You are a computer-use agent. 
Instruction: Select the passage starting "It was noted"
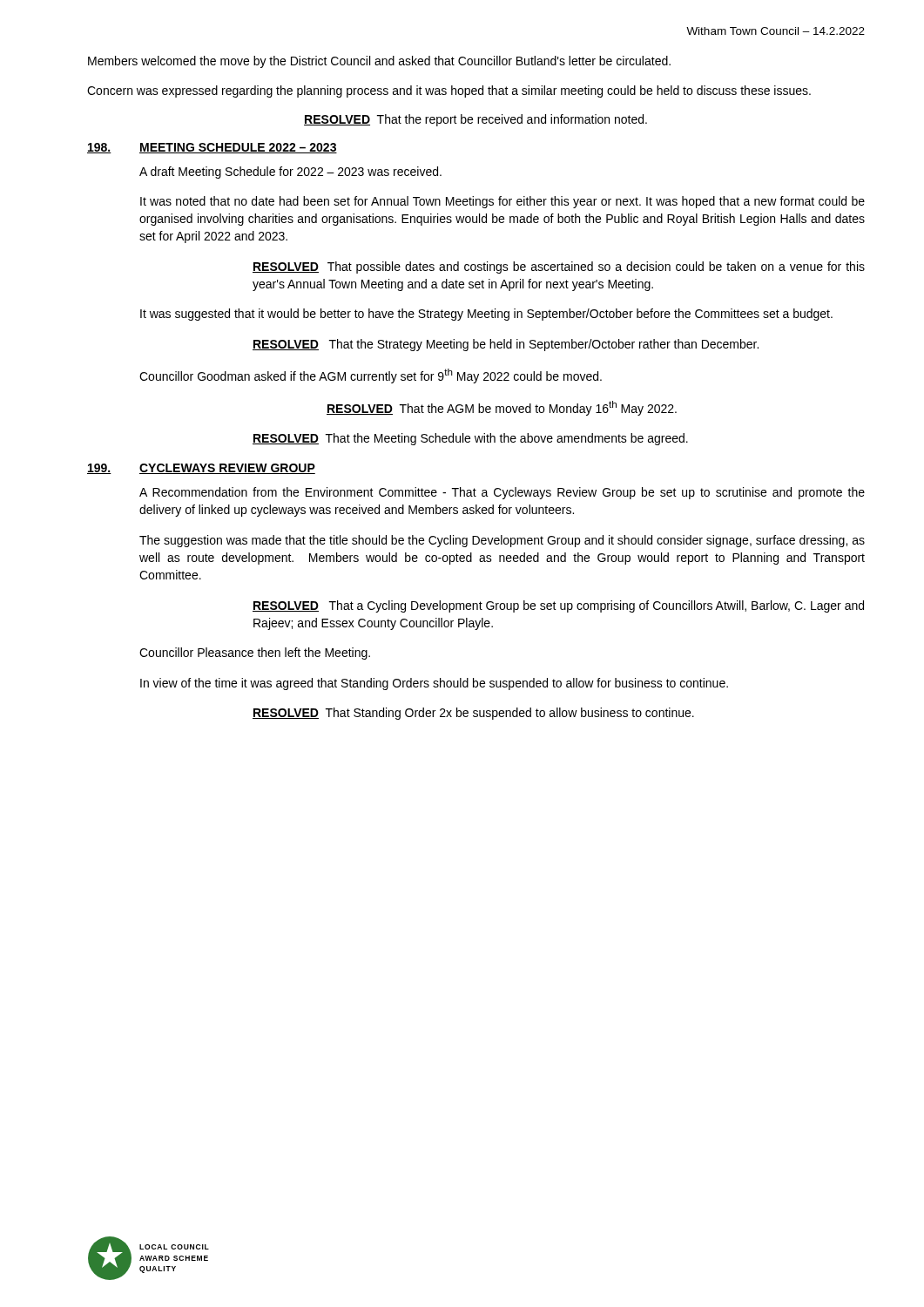tap(502, 219)
